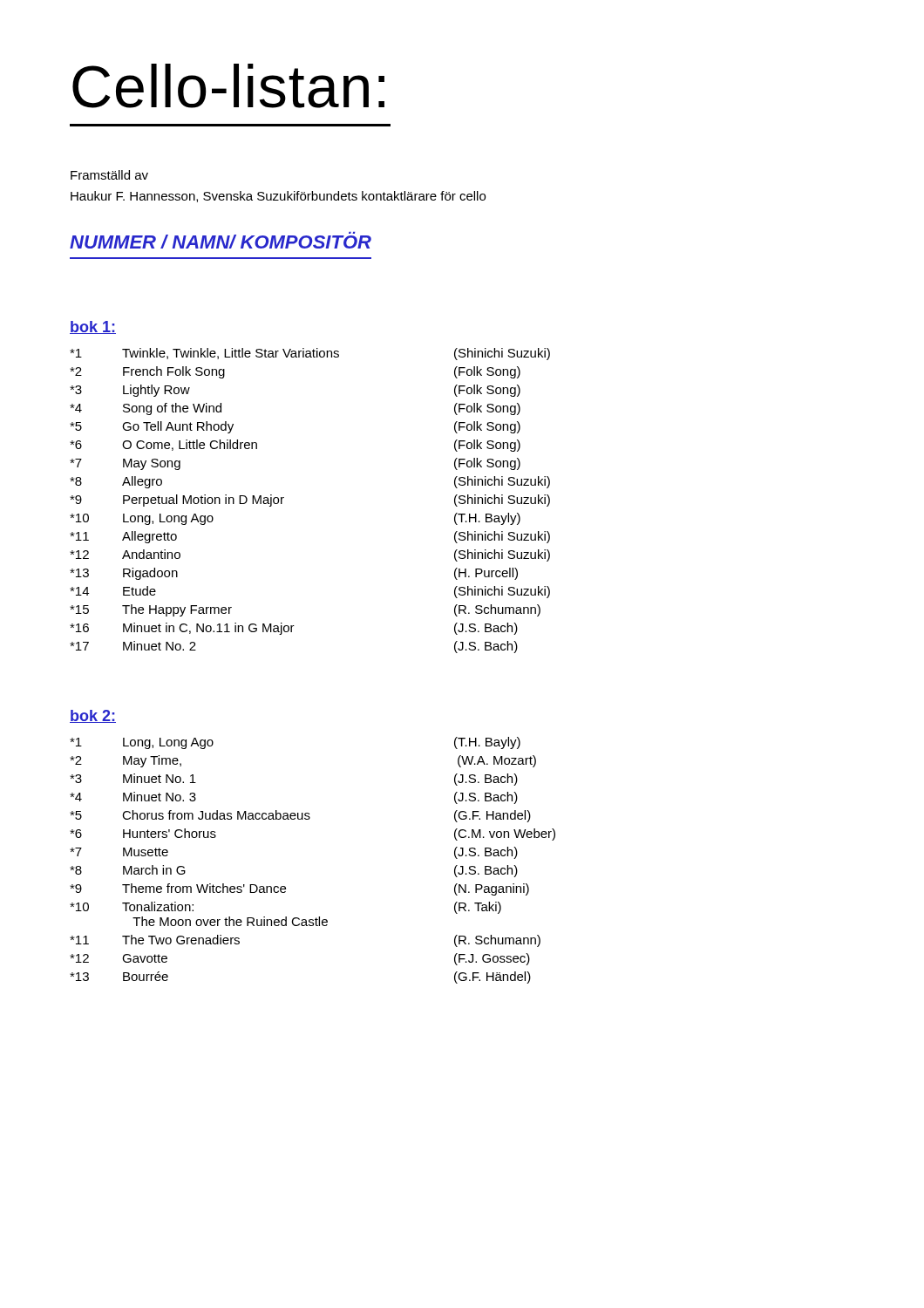
Task: Locate the element starting "bok 1:"
Action: [93, 327]
